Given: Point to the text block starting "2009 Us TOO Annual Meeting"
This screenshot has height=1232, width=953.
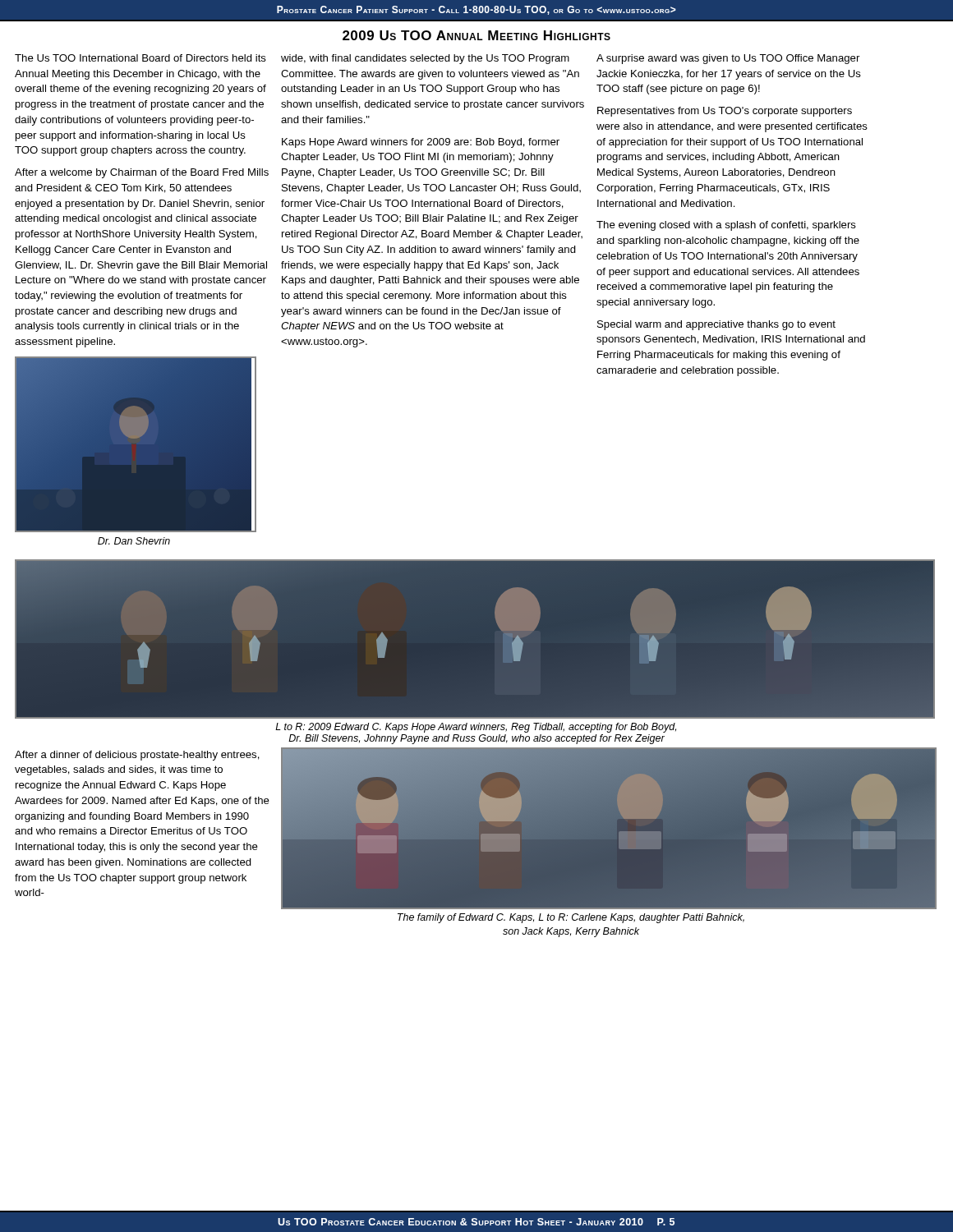Looking at the screenshot, I should pyautogui.click(x=476, y=36).
